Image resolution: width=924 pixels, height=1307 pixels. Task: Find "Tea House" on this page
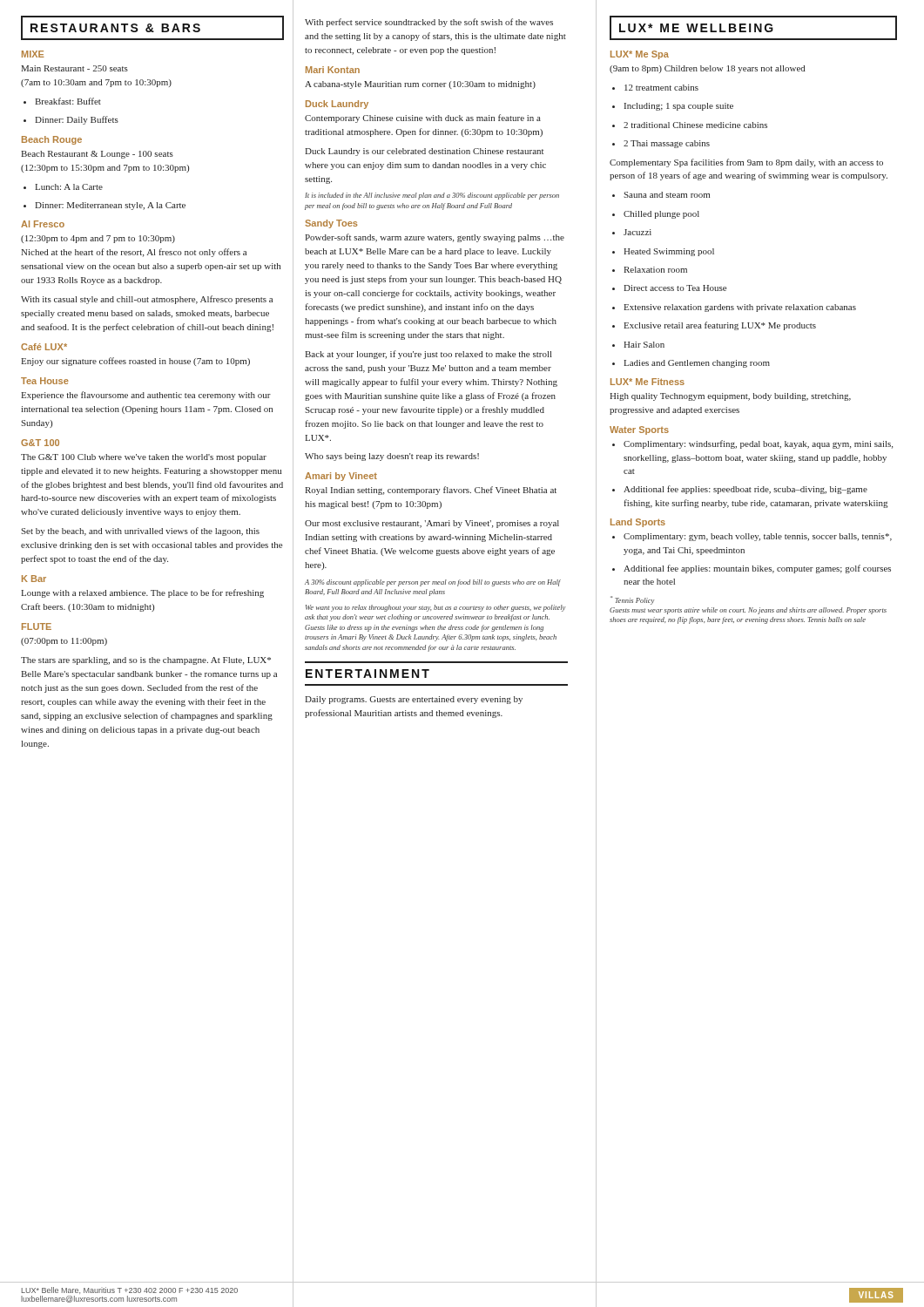pos(45,381)
